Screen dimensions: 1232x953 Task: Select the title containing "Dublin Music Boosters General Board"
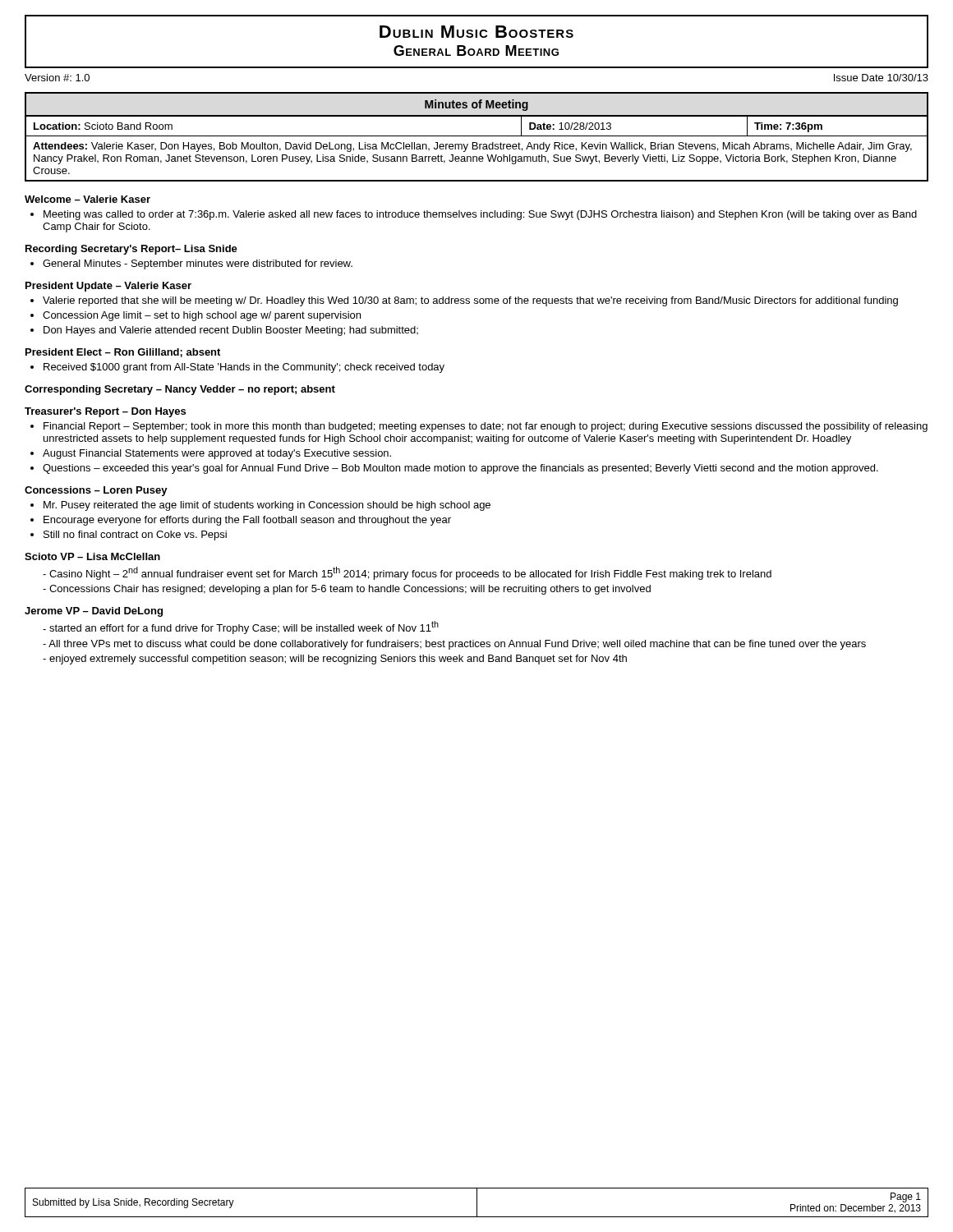(x=476, y=41)
